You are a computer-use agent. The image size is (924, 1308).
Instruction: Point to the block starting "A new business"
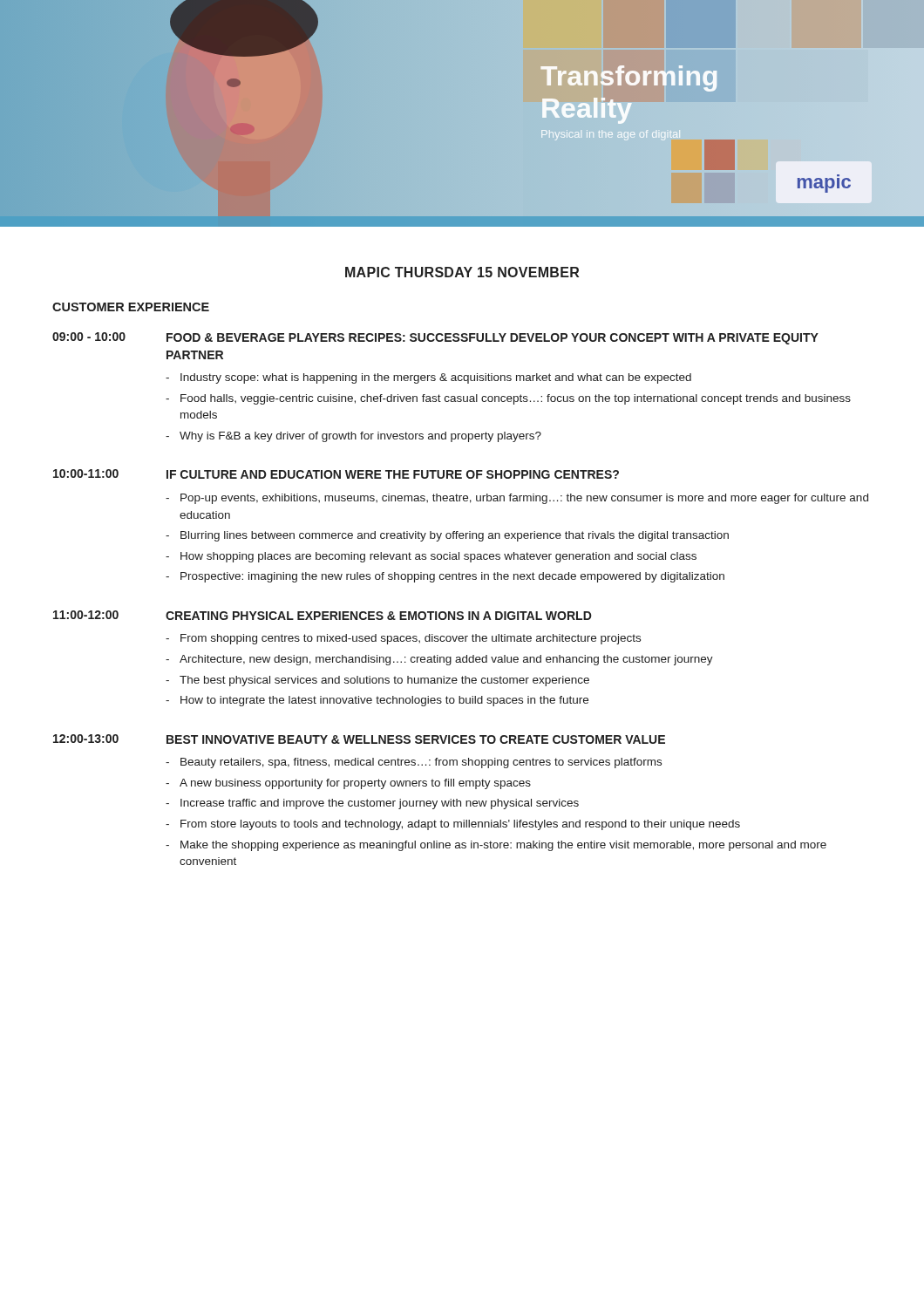coord(355,782)
